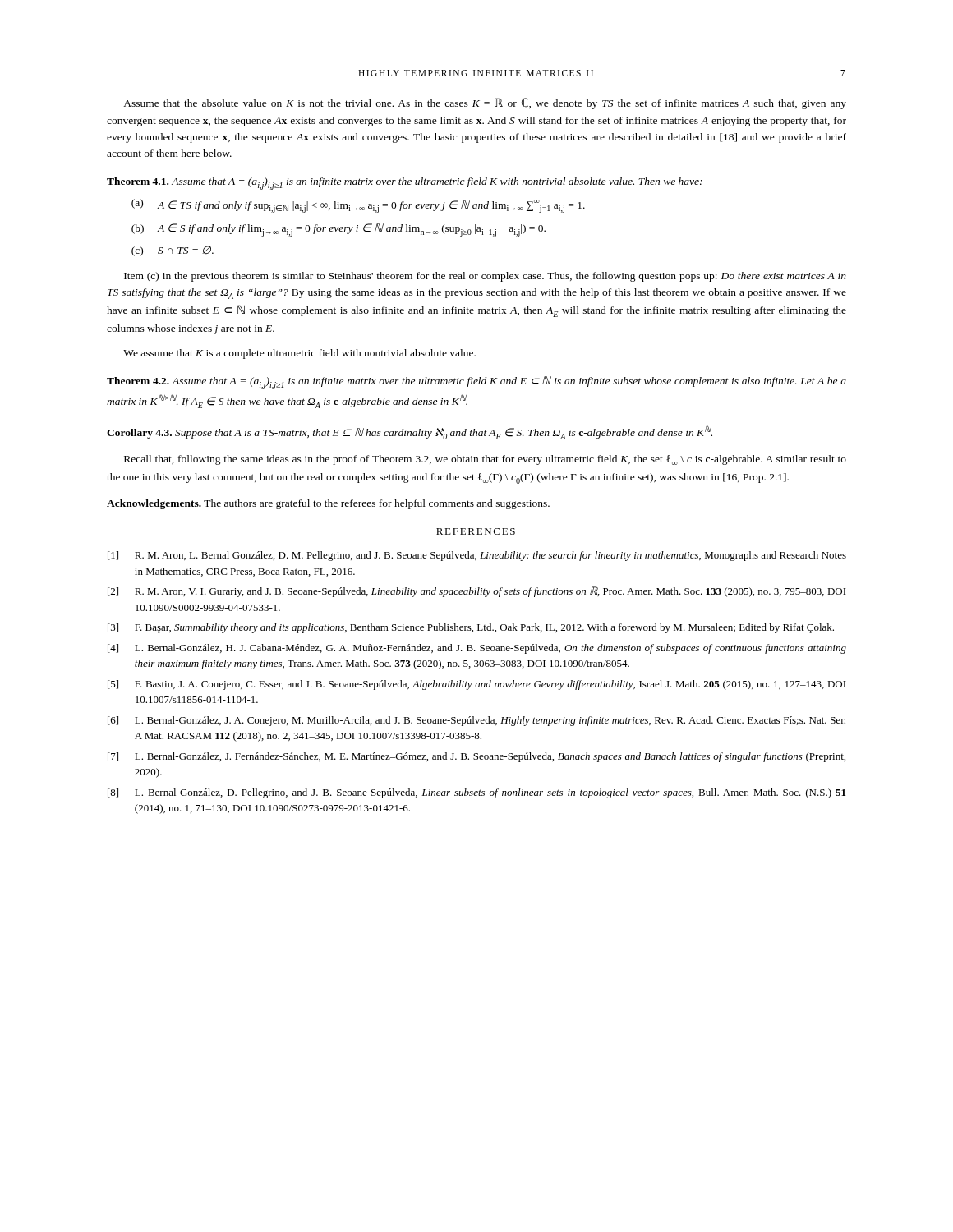
Task: Locate the region starting "[6] L. Bernal-González,"
Action: 476,728
